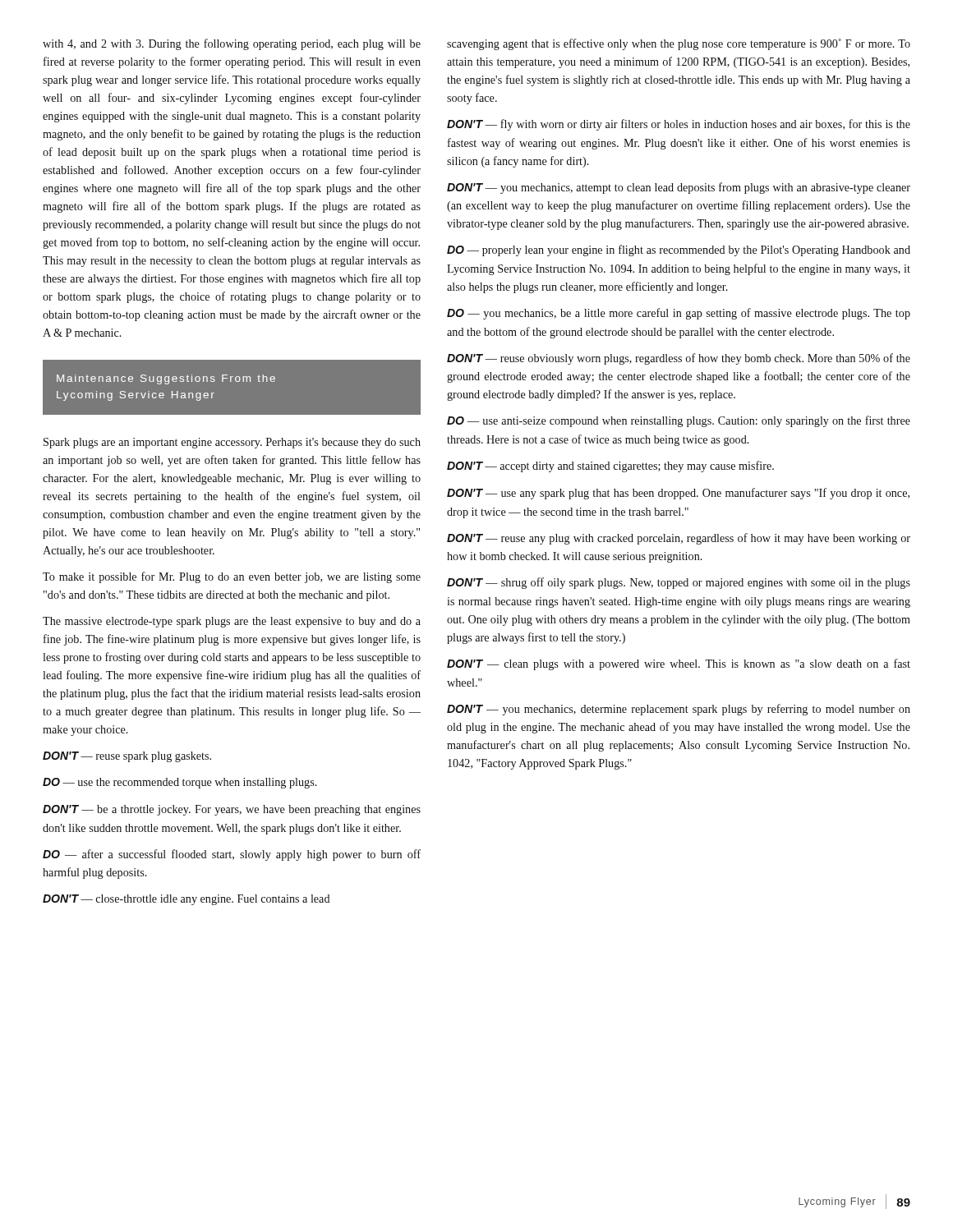Image resolution: width=953 pixels, height=1232 pixels.
Task: Click on the list item with the text "DON'T — close-throttle idle any engine. Fuel"
Action: (x=232, y=899)
